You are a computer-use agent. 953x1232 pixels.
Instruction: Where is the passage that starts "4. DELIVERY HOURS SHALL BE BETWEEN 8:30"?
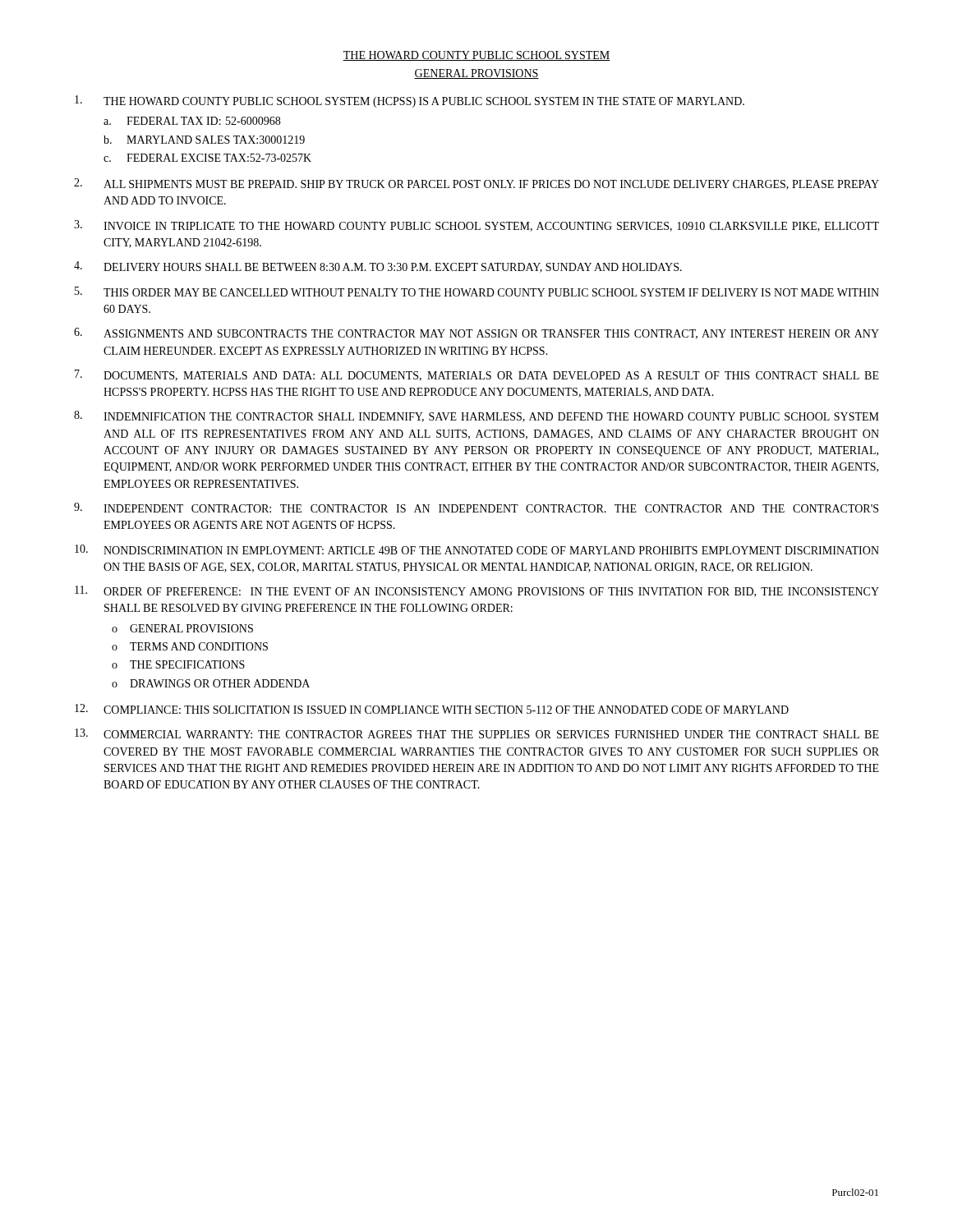click(476, 268)
